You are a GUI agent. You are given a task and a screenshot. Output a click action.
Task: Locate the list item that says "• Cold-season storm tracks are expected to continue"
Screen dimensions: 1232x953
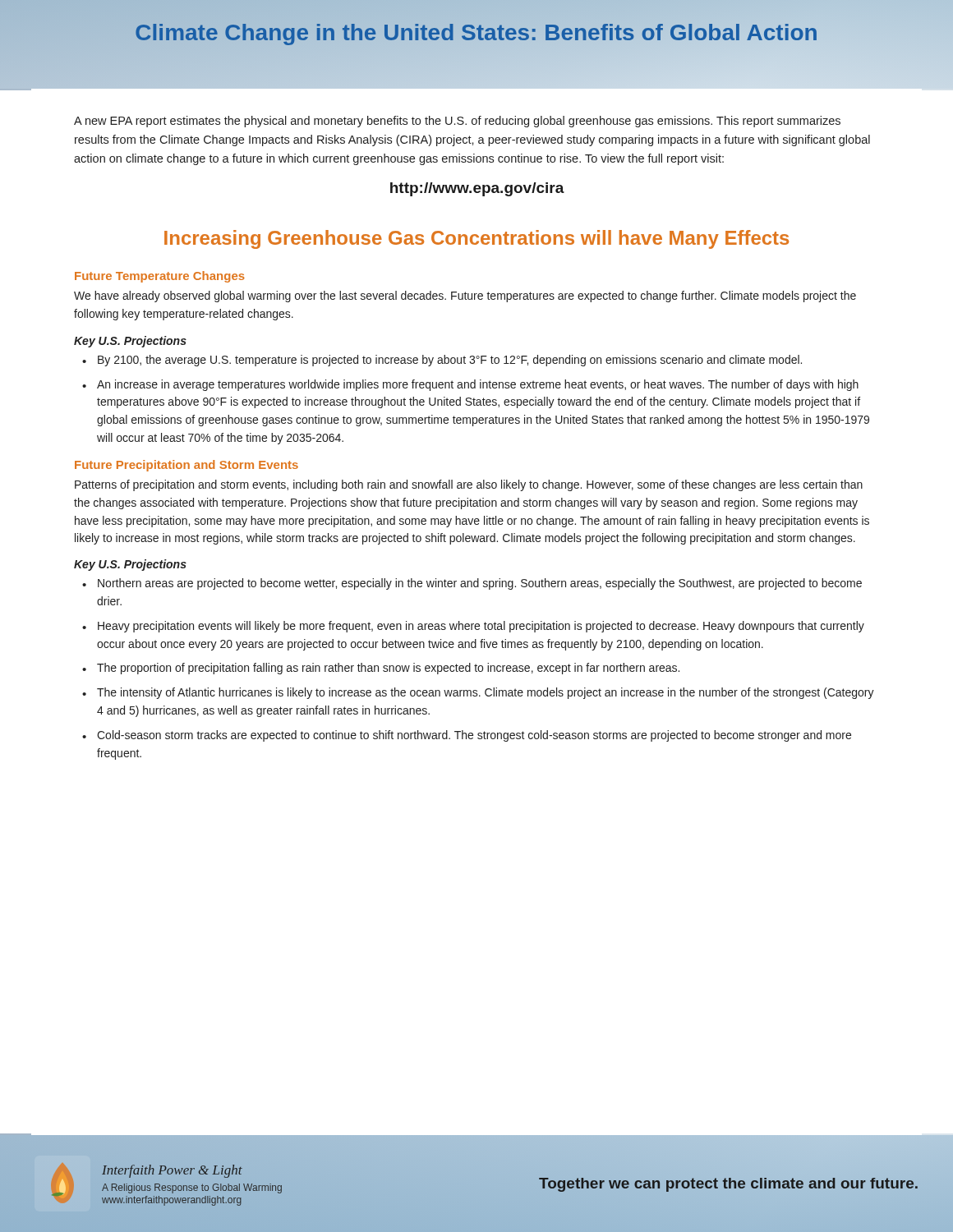[467, 743]
